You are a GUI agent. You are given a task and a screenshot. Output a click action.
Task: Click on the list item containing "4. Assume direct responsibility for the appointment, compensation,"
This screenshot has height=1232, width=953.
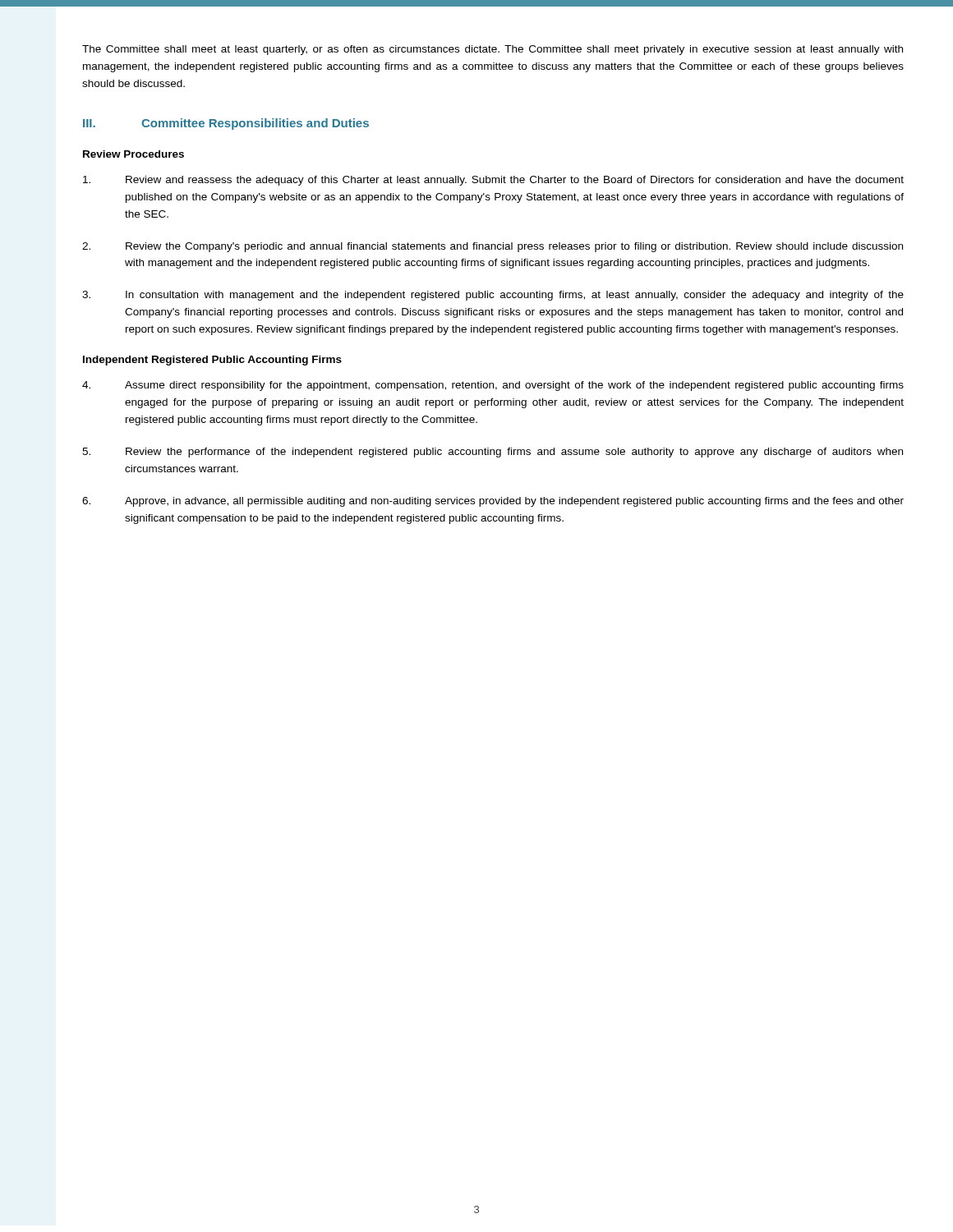493,403
